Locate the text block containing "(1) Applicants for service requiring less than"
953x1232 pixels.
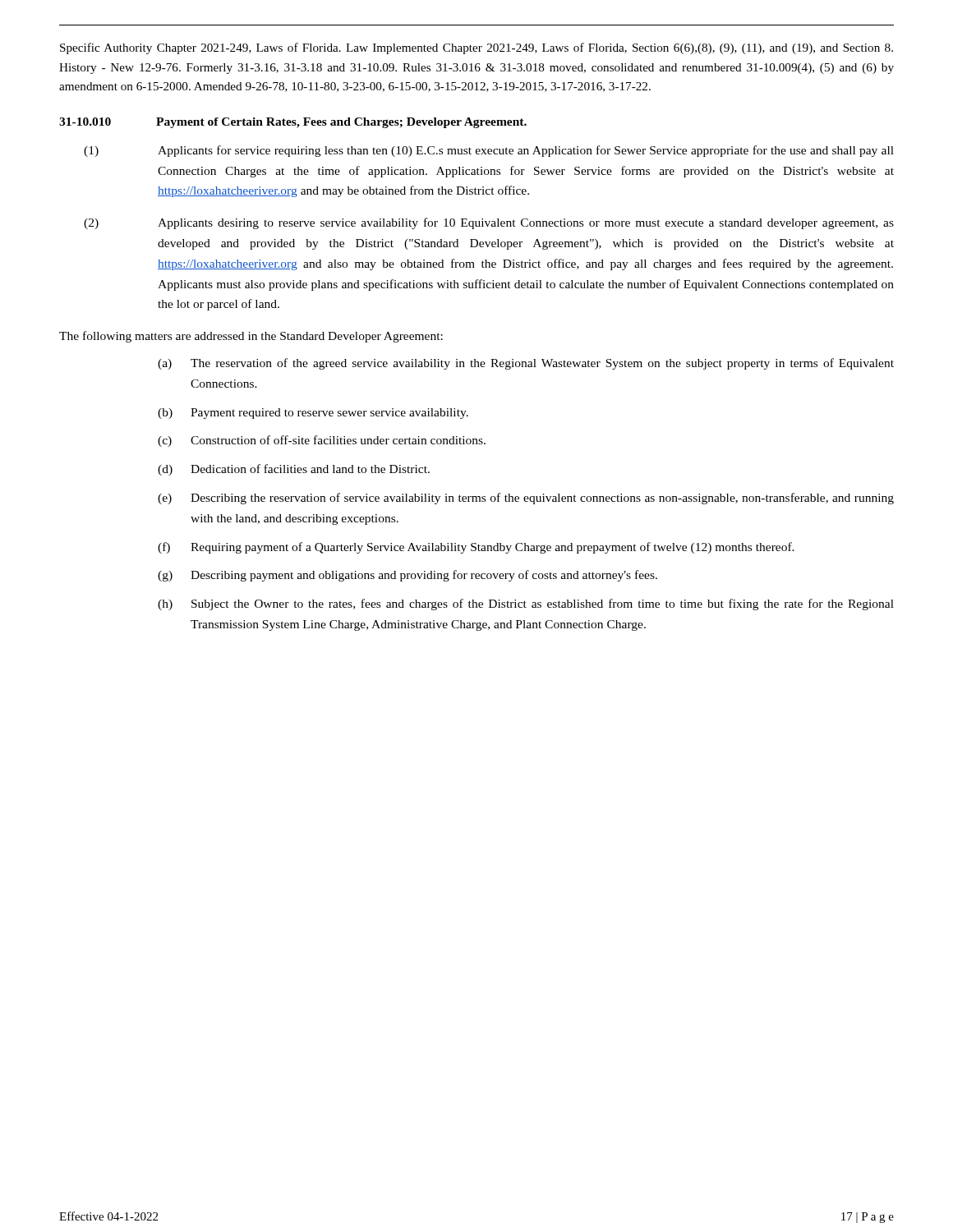pyautogui.click(x=476, y=171)
